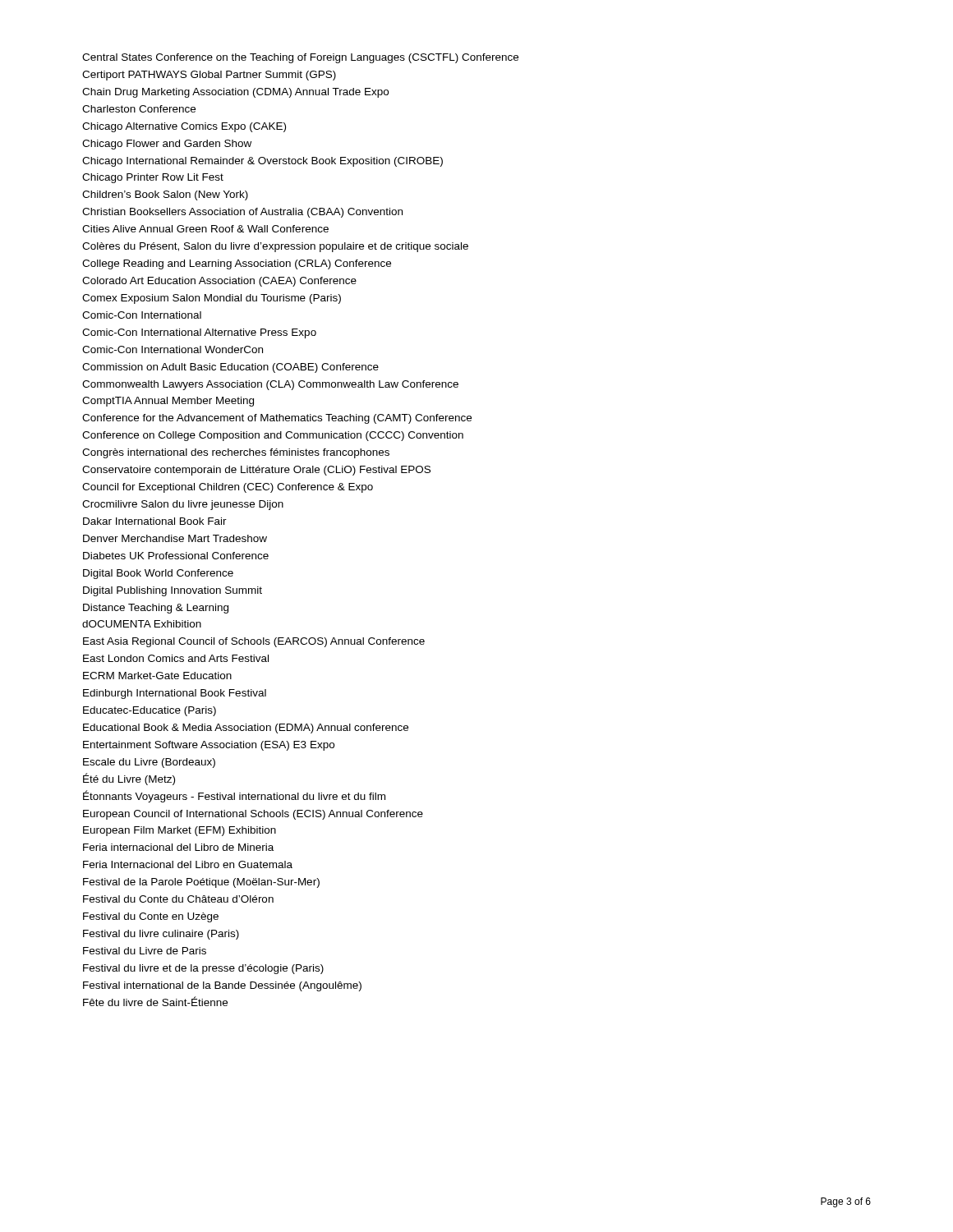953x1232 pixels.
Task: Click on the passage starting "Congrès international des recherches féministes francophones"
Action: point(236,452)
